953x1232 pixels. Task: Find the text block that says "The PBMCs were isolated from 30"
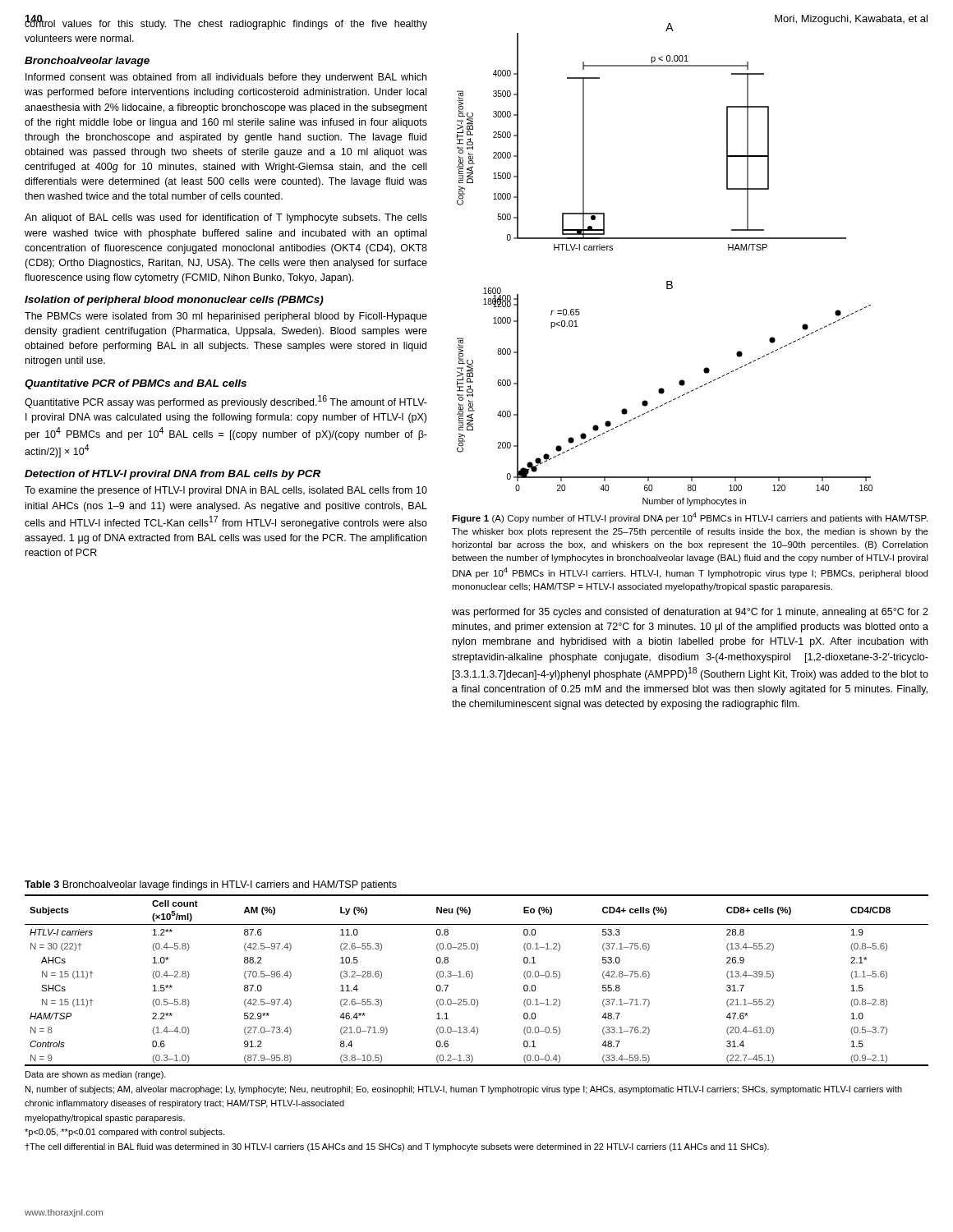226,339
